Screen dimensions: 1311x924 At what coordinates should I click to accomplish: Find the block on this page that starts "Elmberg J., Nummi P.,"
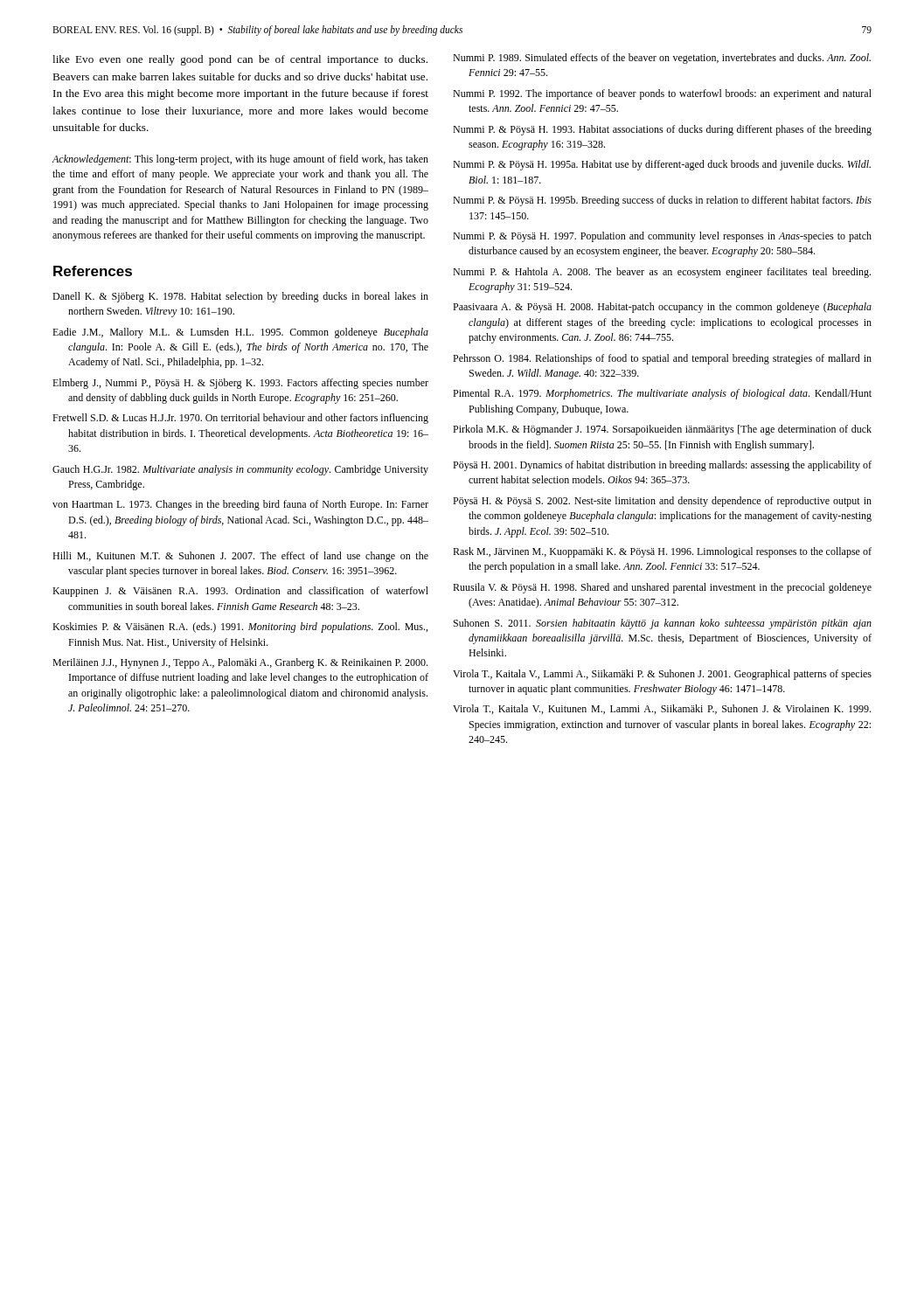[240, 390]
